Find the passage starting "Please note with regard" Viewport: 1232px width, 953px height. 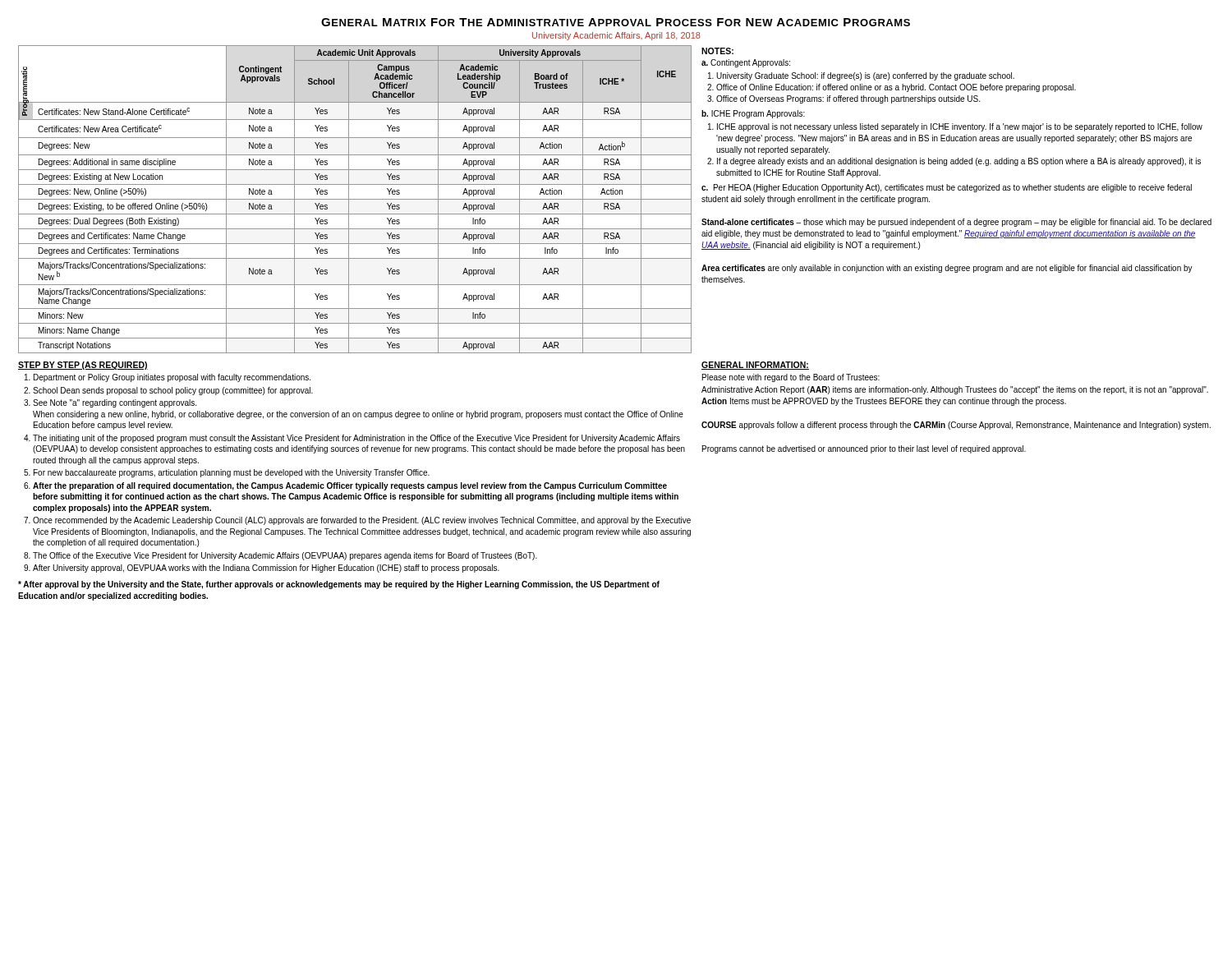coord(956,413)
